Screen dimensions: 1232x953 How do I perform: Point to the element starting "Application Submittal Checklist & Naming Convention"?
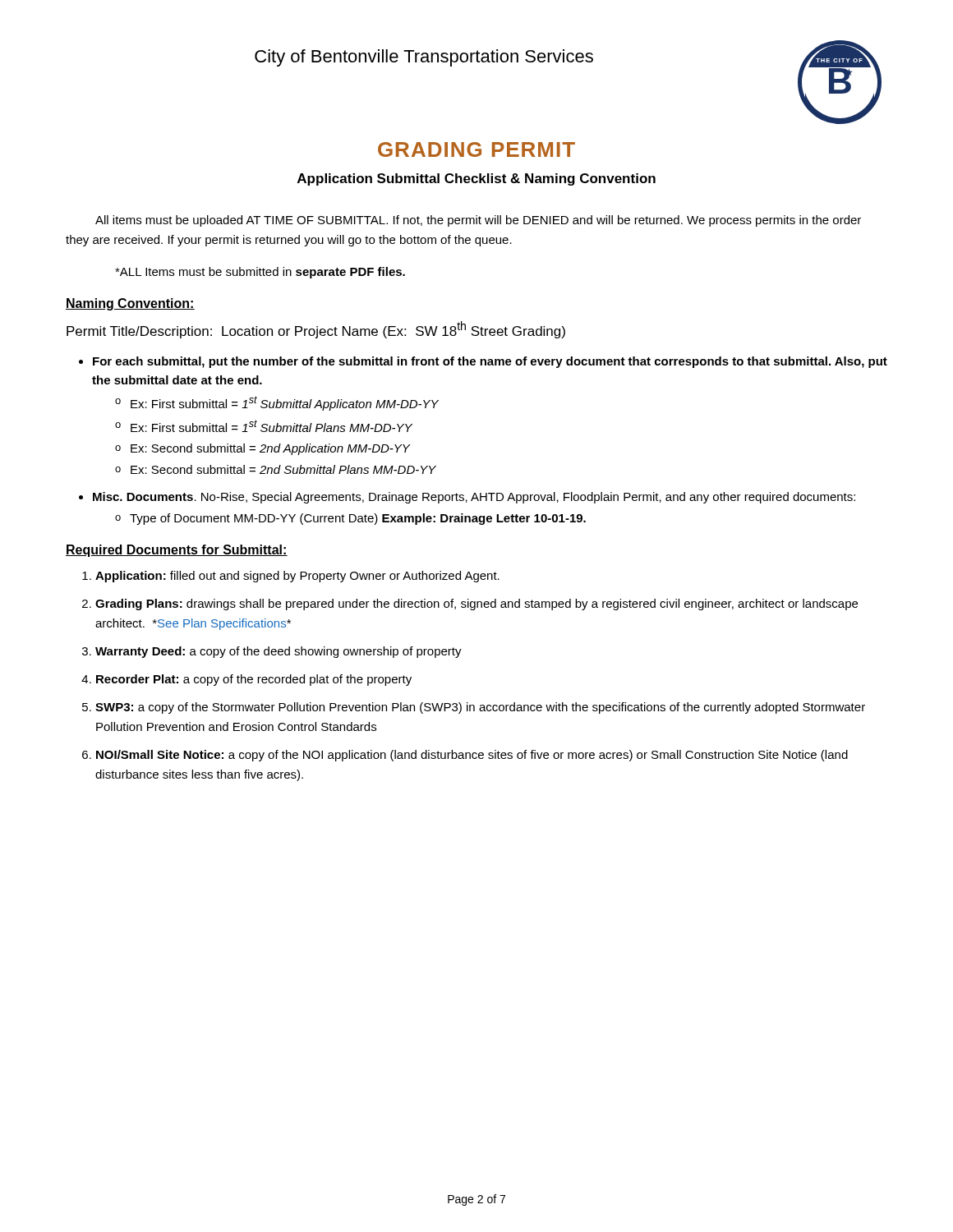[476, 179]
